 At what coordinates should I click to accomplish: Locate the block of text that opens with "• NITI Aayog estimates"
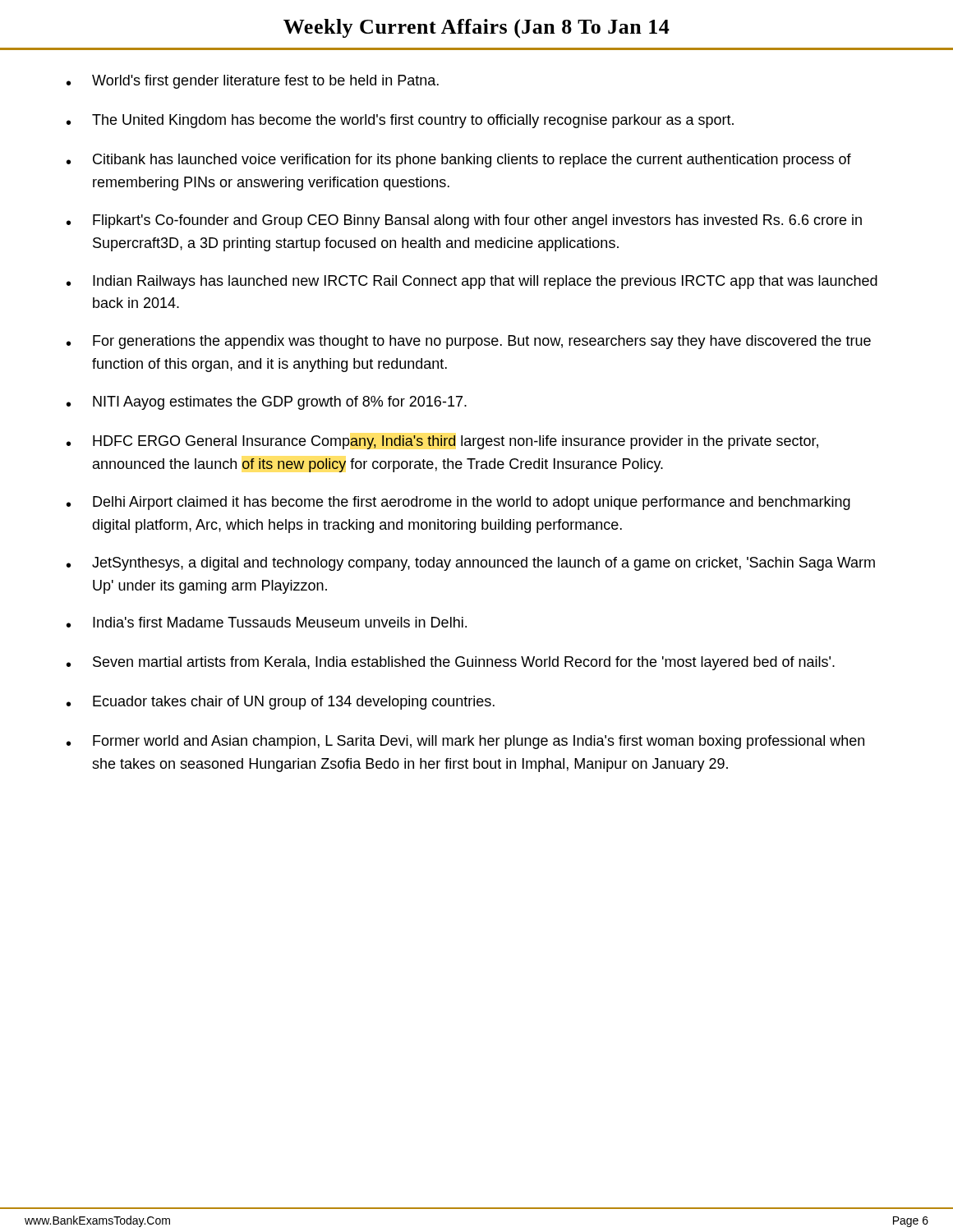[476, 403]
